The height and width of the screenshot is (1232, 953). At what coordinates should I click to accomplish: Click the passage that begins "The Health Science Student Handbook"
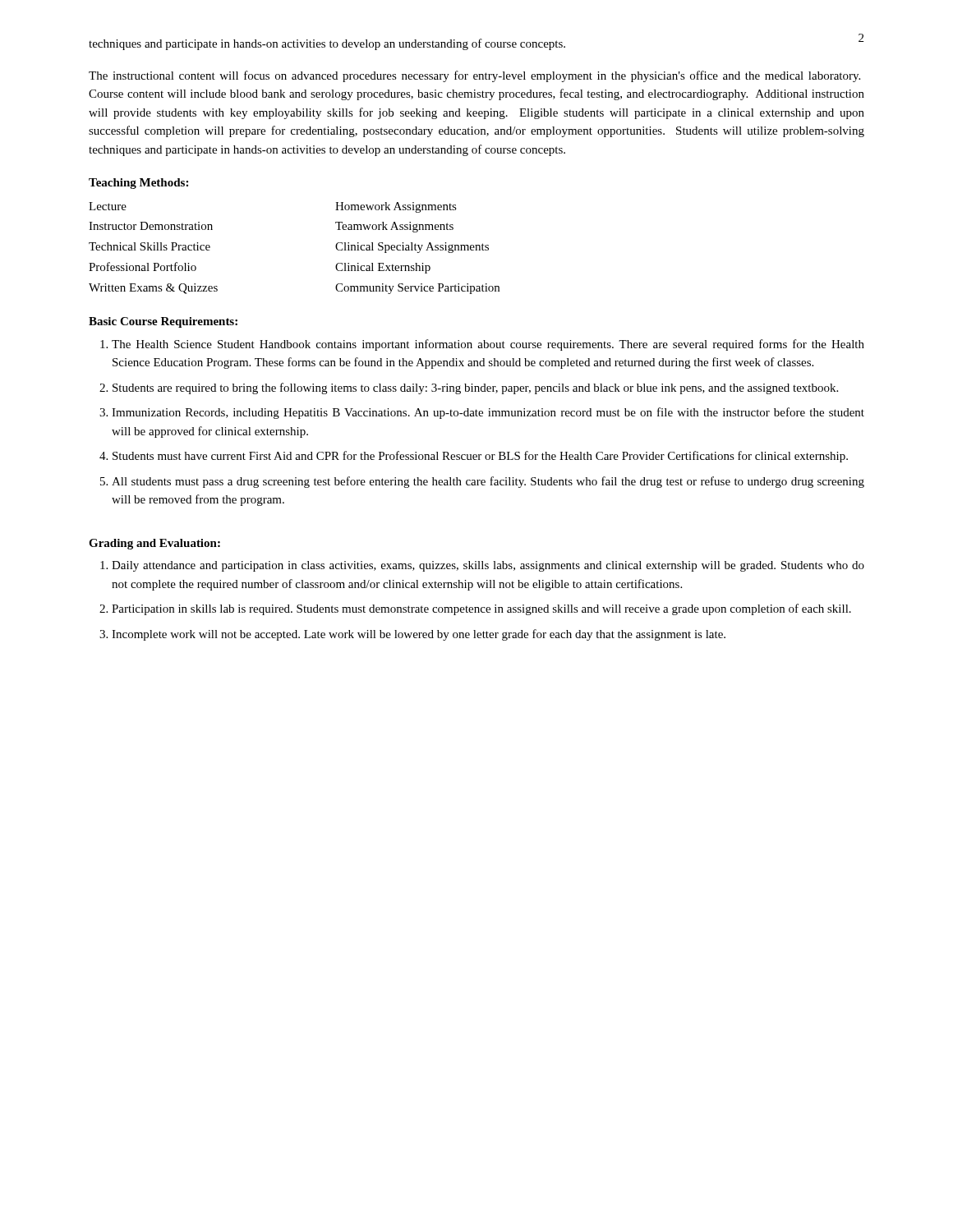click(488, 353)
